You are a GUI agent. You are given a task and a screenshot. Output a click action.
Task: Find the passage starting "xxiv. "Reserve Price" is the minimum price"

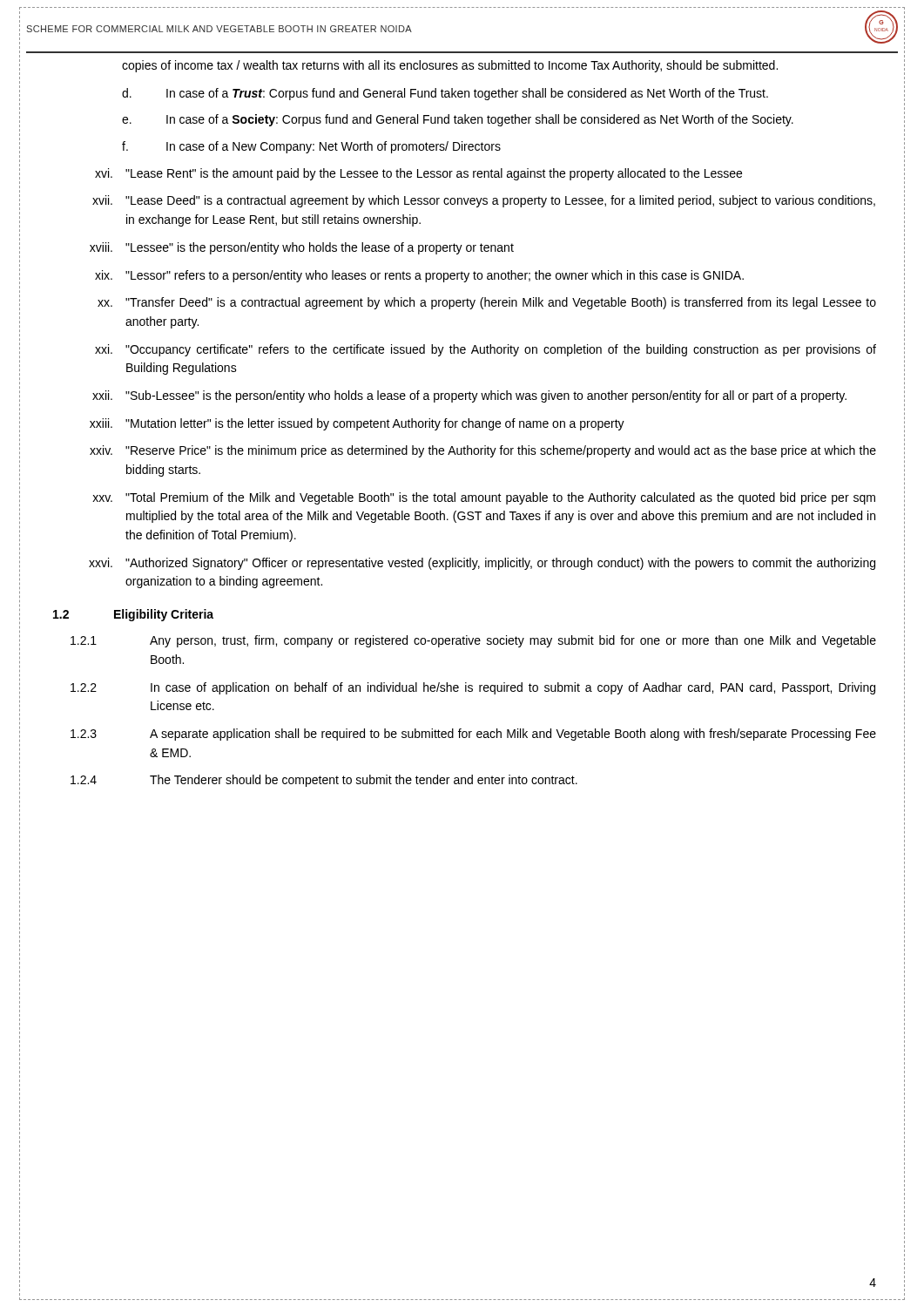pos(464,461)
